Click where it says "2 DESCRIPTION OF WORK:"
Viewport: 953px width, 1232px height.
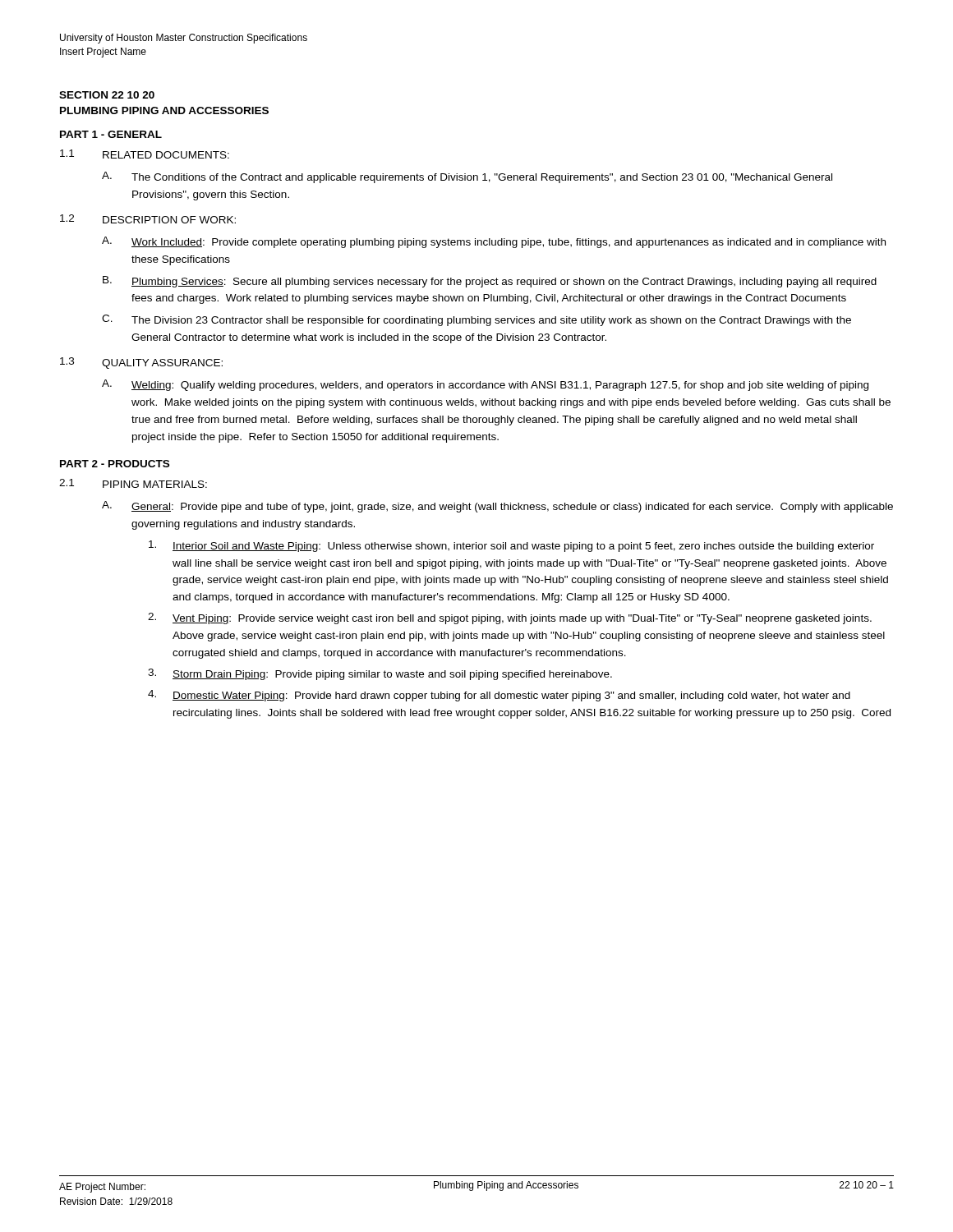point(148,219)
